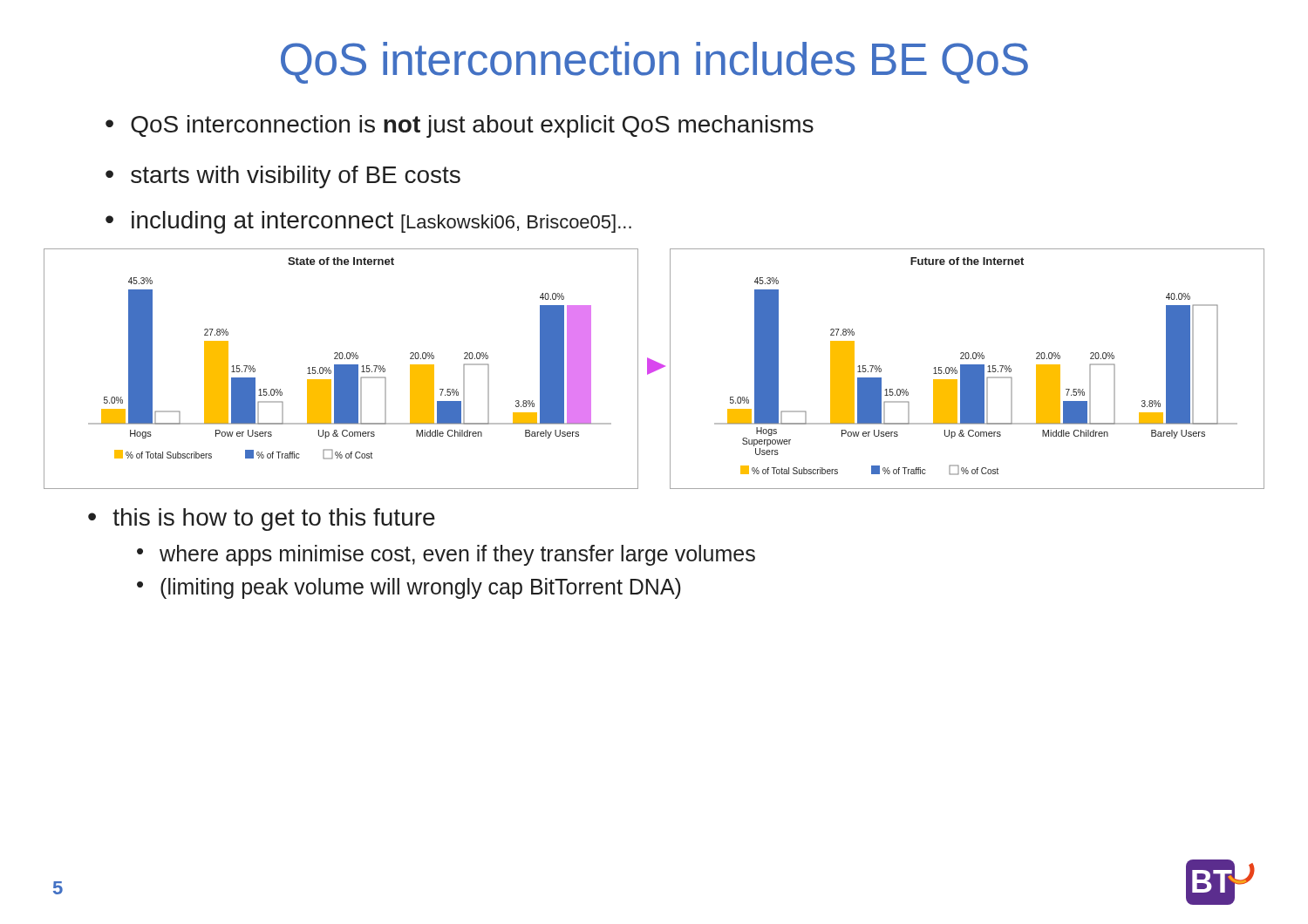Click on the text starting "• (limiting peak volume"
Viewport: 1308px width, 924px height.
point(409,588)
